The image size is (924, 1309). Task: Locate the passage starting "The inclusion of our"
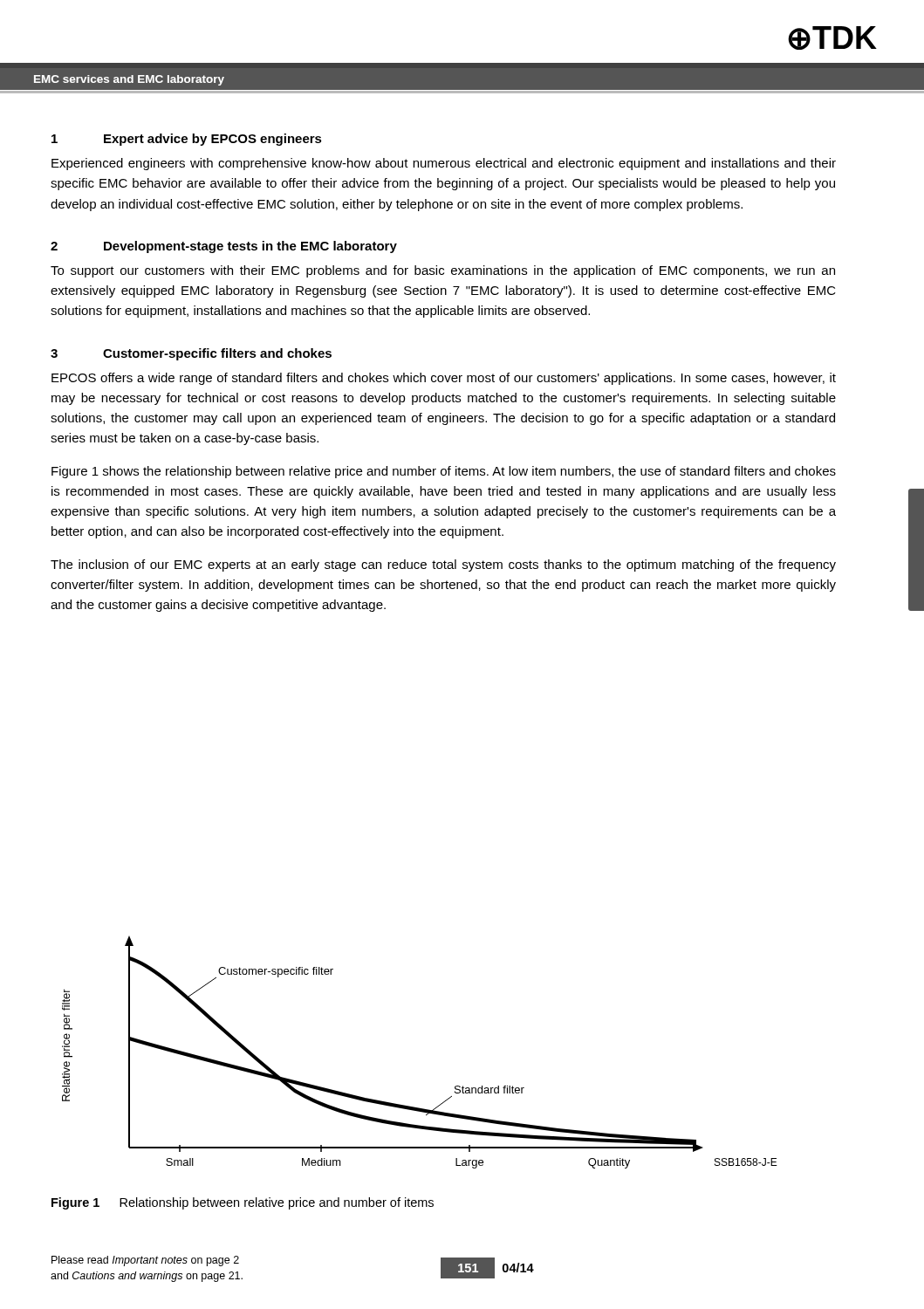[443, 584]
